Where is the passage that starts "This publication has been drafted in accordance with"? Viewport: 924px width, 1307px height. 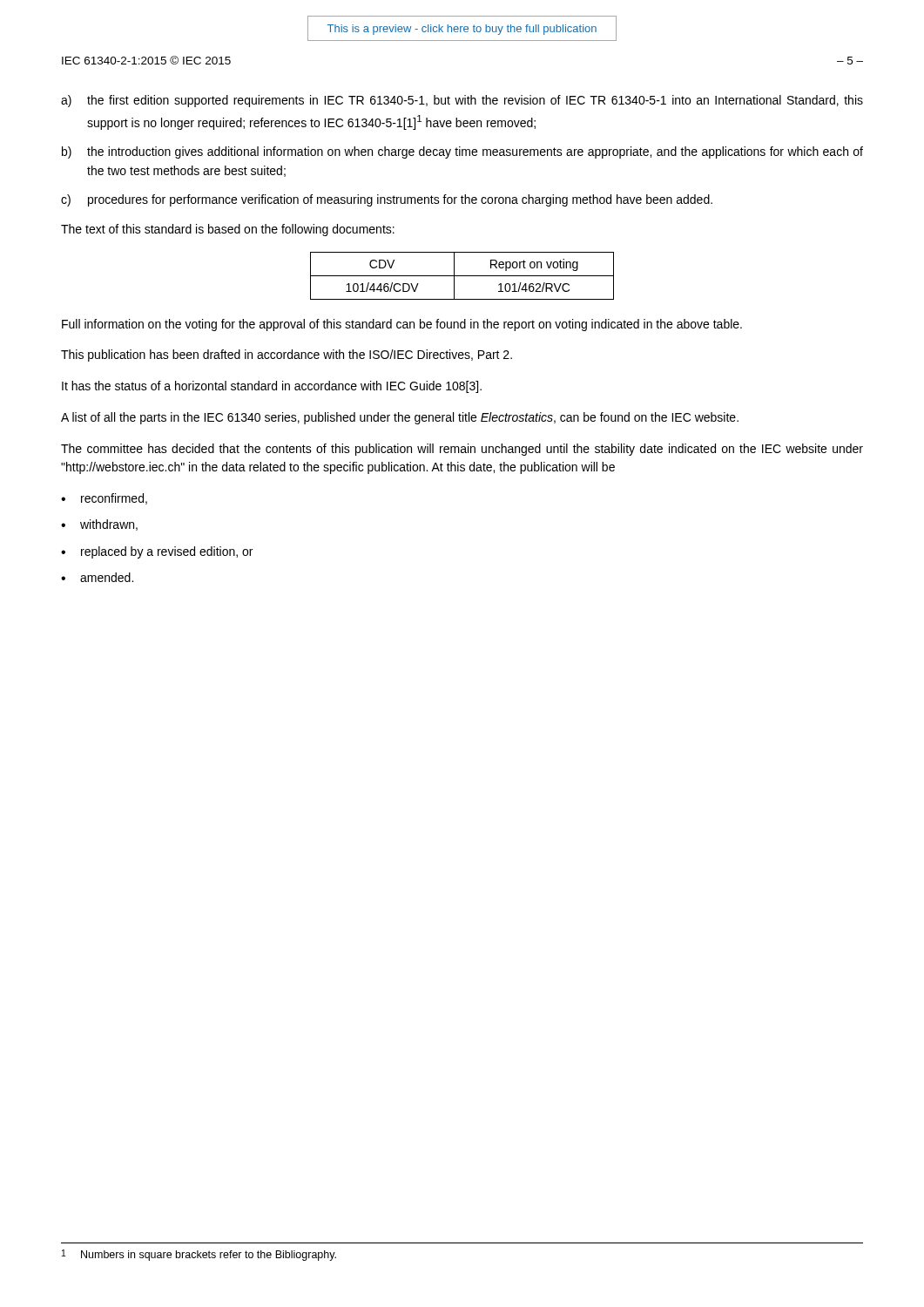point(287,355)
